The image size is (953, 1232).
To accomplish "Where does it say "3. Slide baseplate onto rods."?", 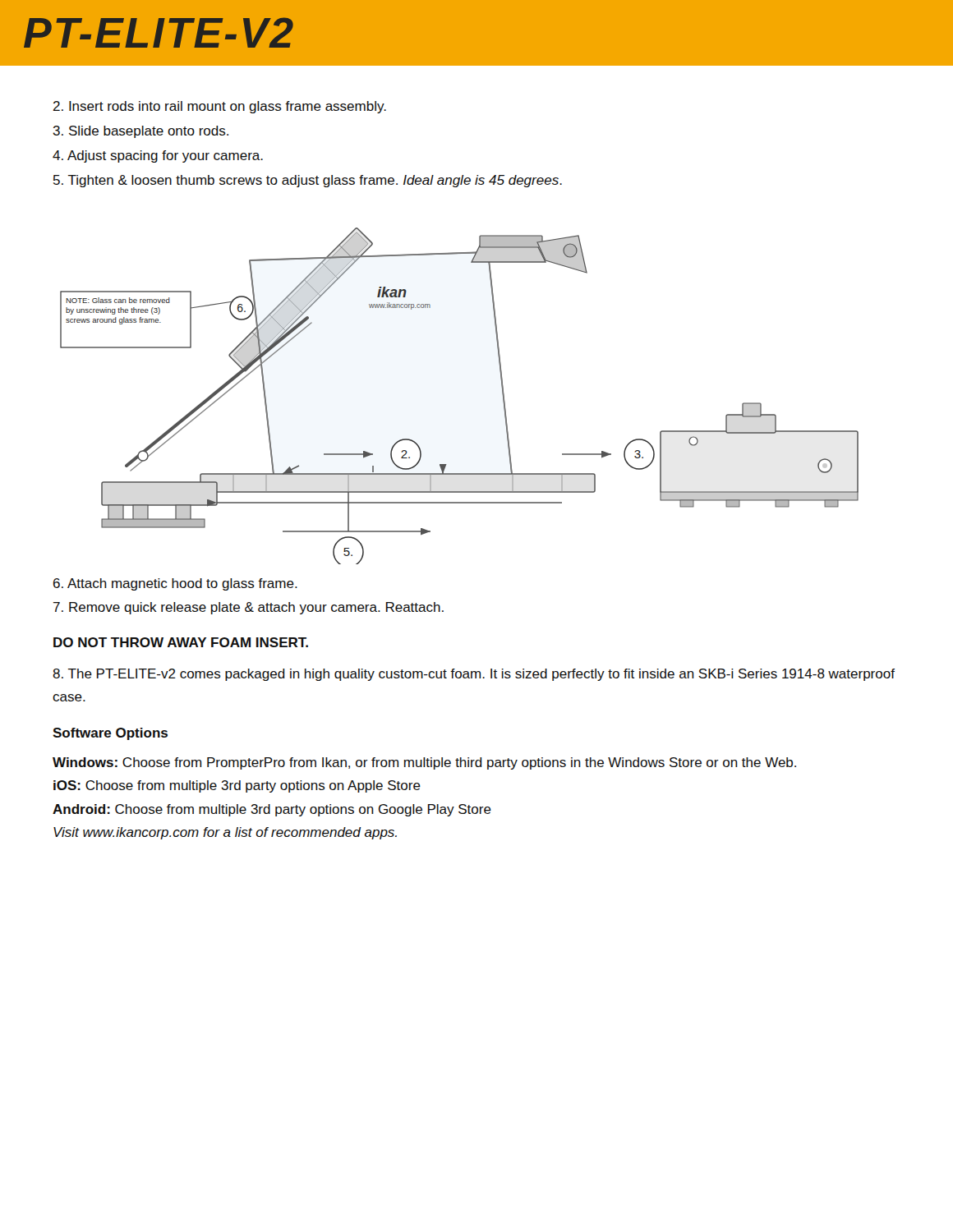I will 141,131.
